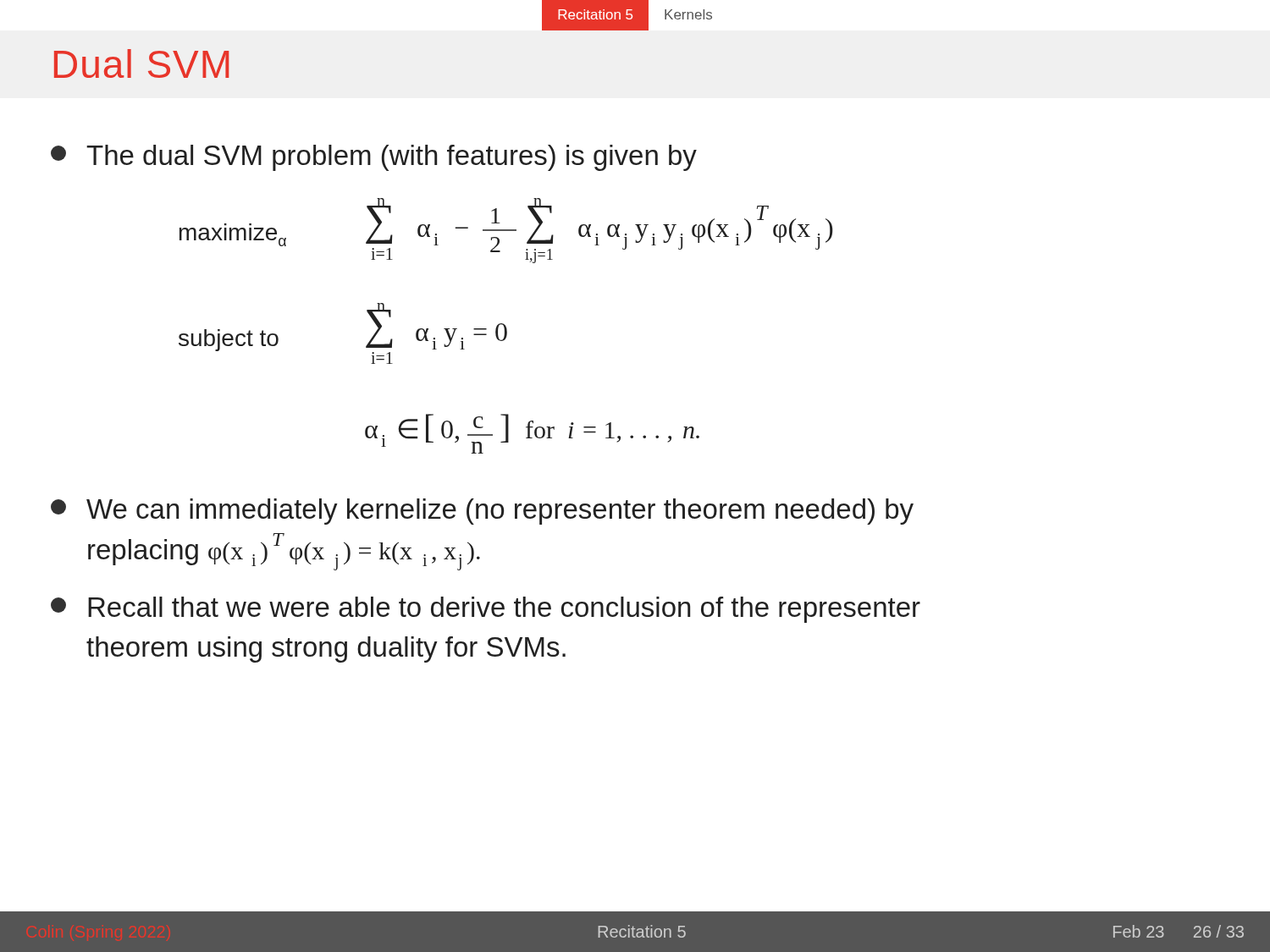Click the passage that begins "We can immediately kernelize"
This screenshot has width=1270, height=952.
point(482,529)
